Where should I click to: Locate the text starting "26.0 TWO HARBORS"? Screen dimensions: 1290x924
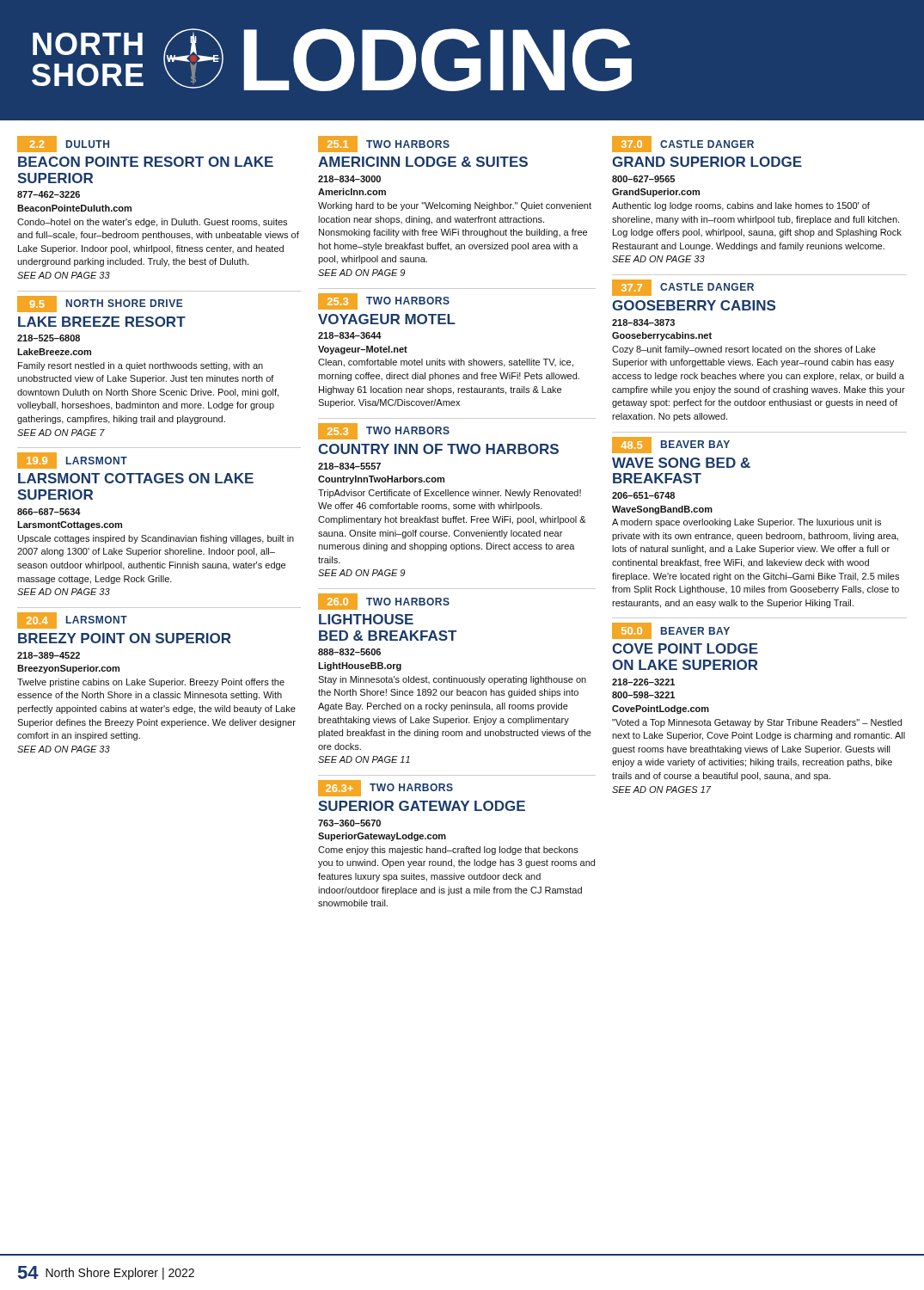384,602
